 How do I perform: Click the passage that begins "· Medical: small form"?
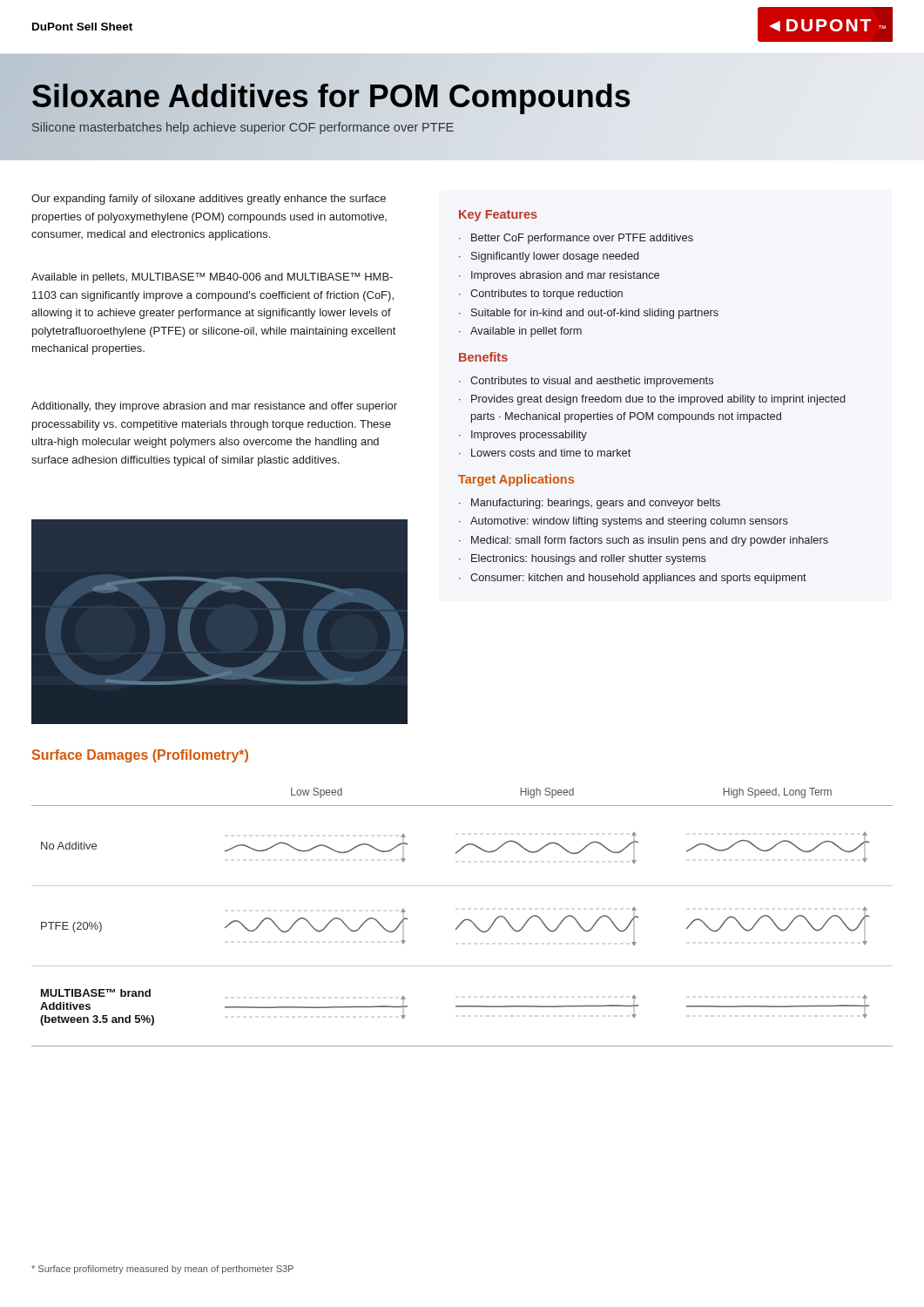click(x=643, y=540)
